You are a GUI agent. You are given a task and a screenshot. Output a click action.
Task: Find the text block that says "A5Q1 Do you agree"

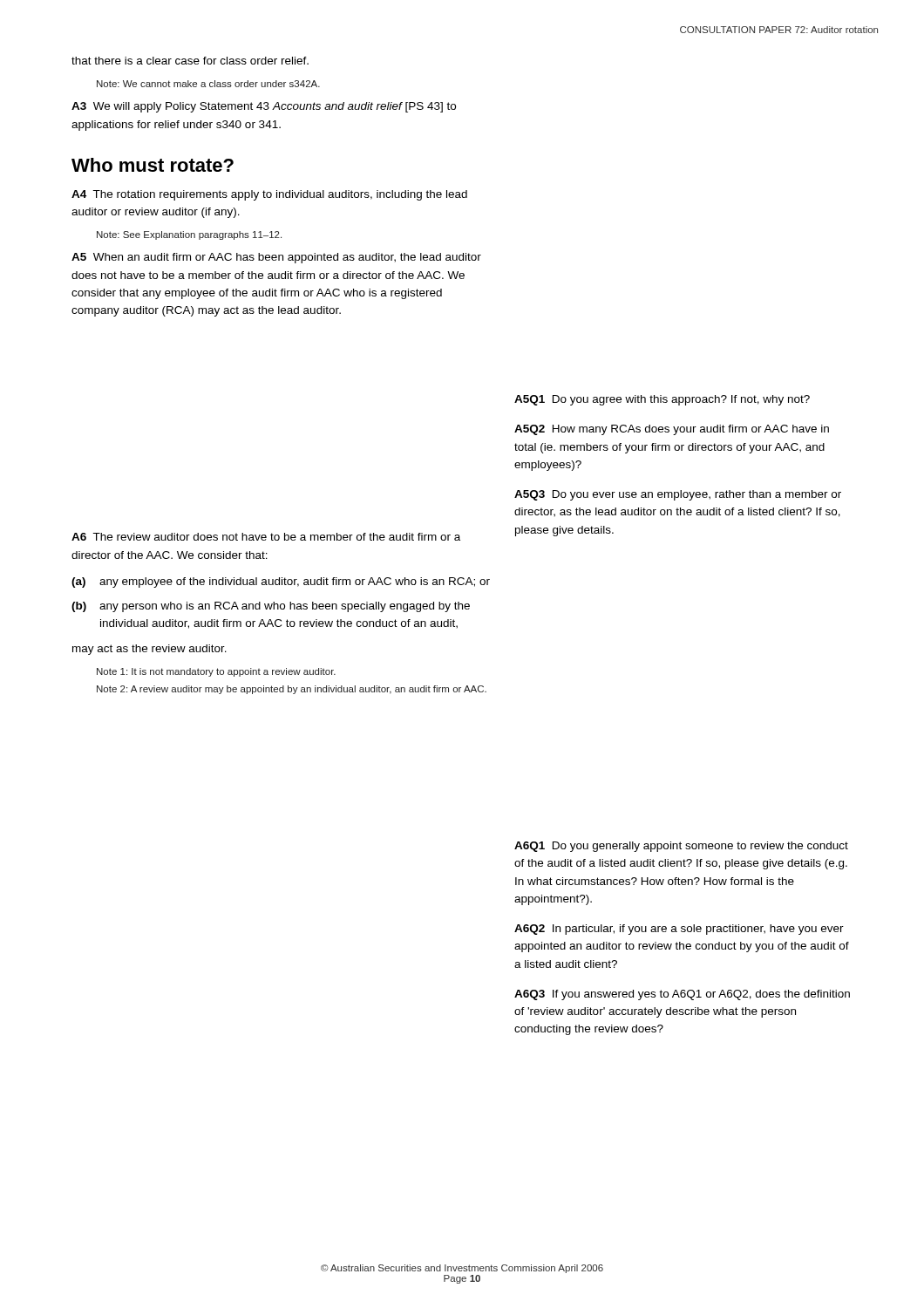point(662,399)
